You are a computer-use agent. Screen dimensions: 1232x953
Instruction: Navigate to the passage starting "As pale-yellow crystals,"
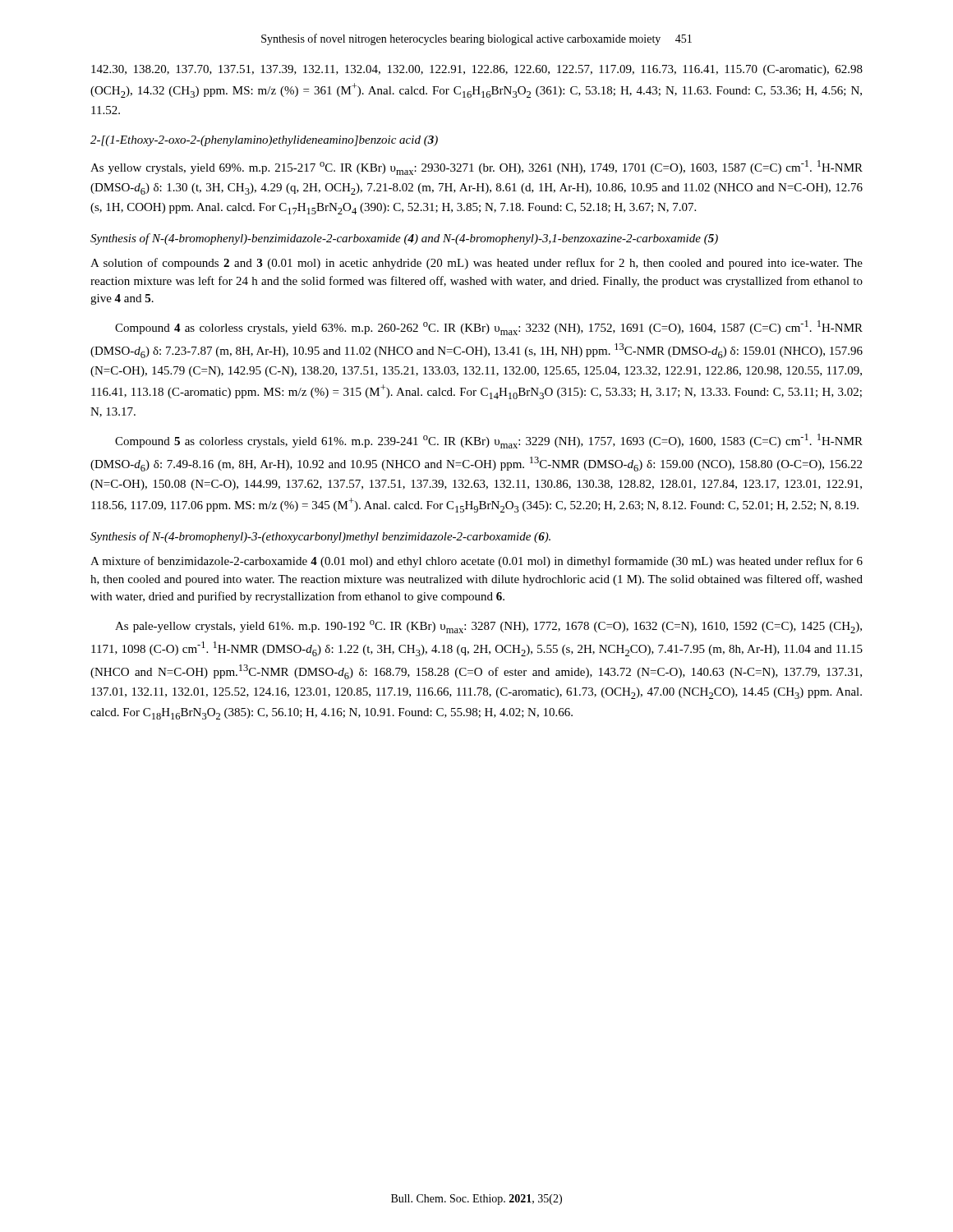click(476, 669)
